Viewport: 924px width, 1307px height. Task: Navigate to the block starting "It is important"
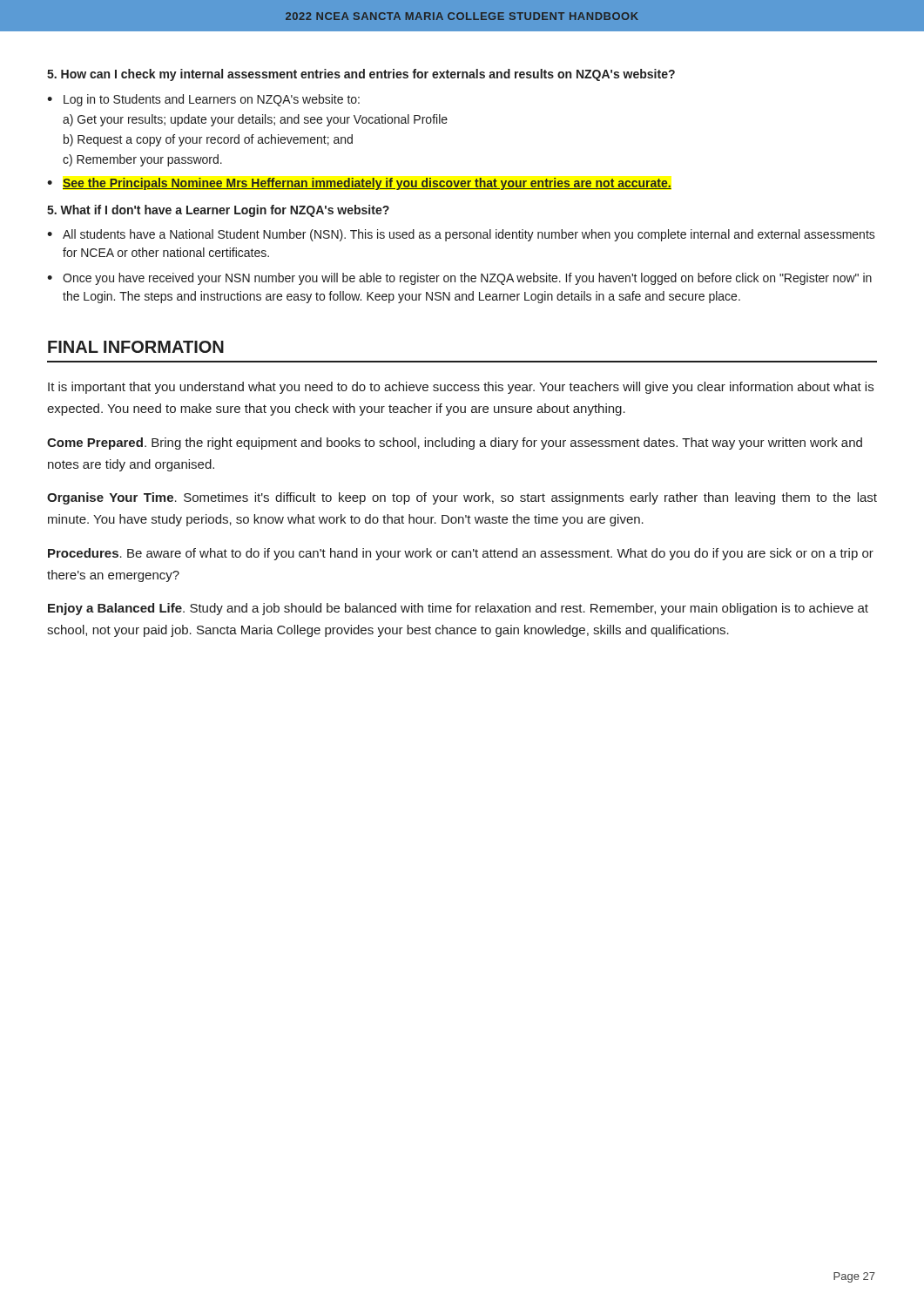[461, 398]
